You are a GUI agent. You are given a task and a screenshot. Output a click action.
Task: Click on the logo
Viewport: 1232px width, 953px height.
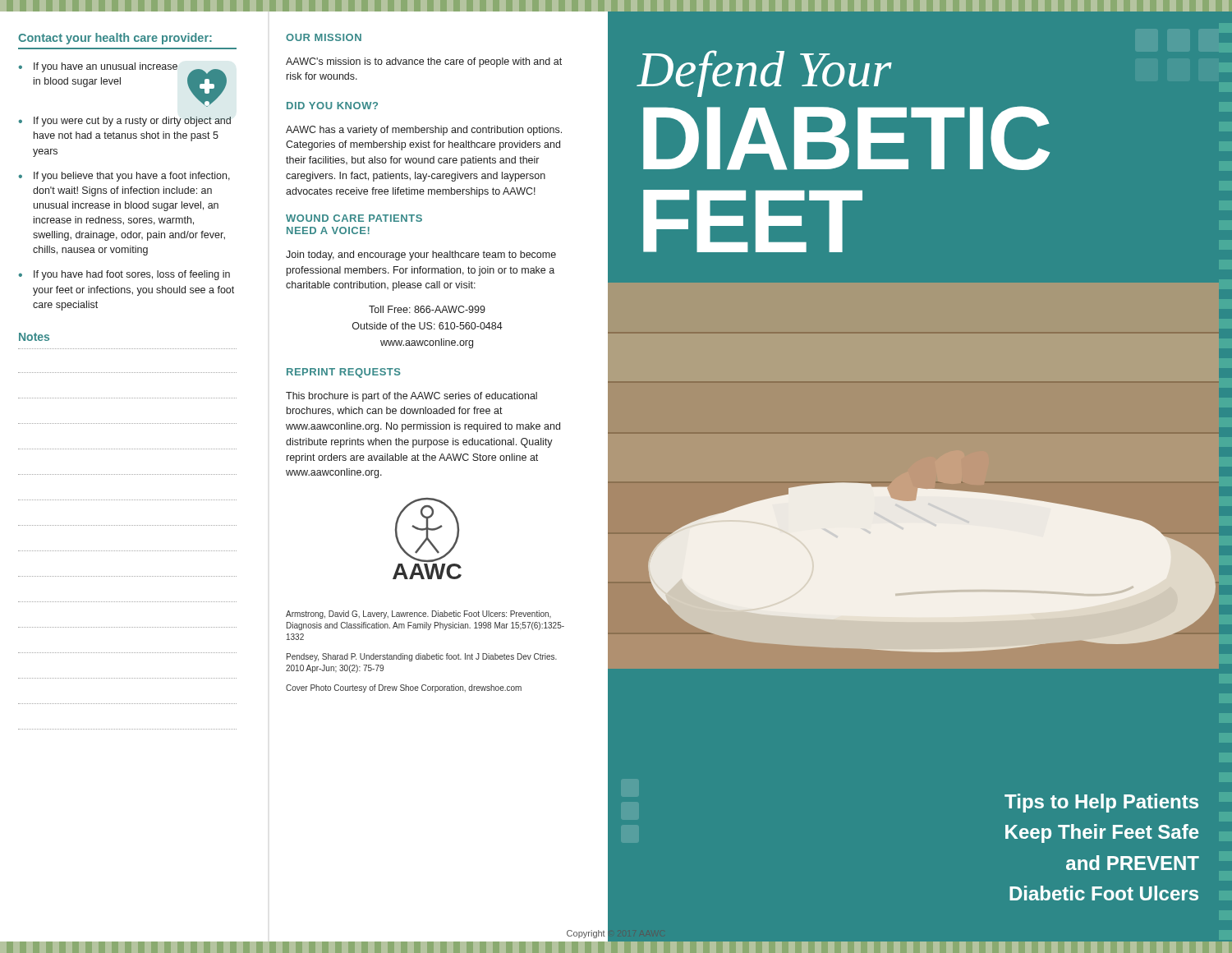[x=427, y=548]
